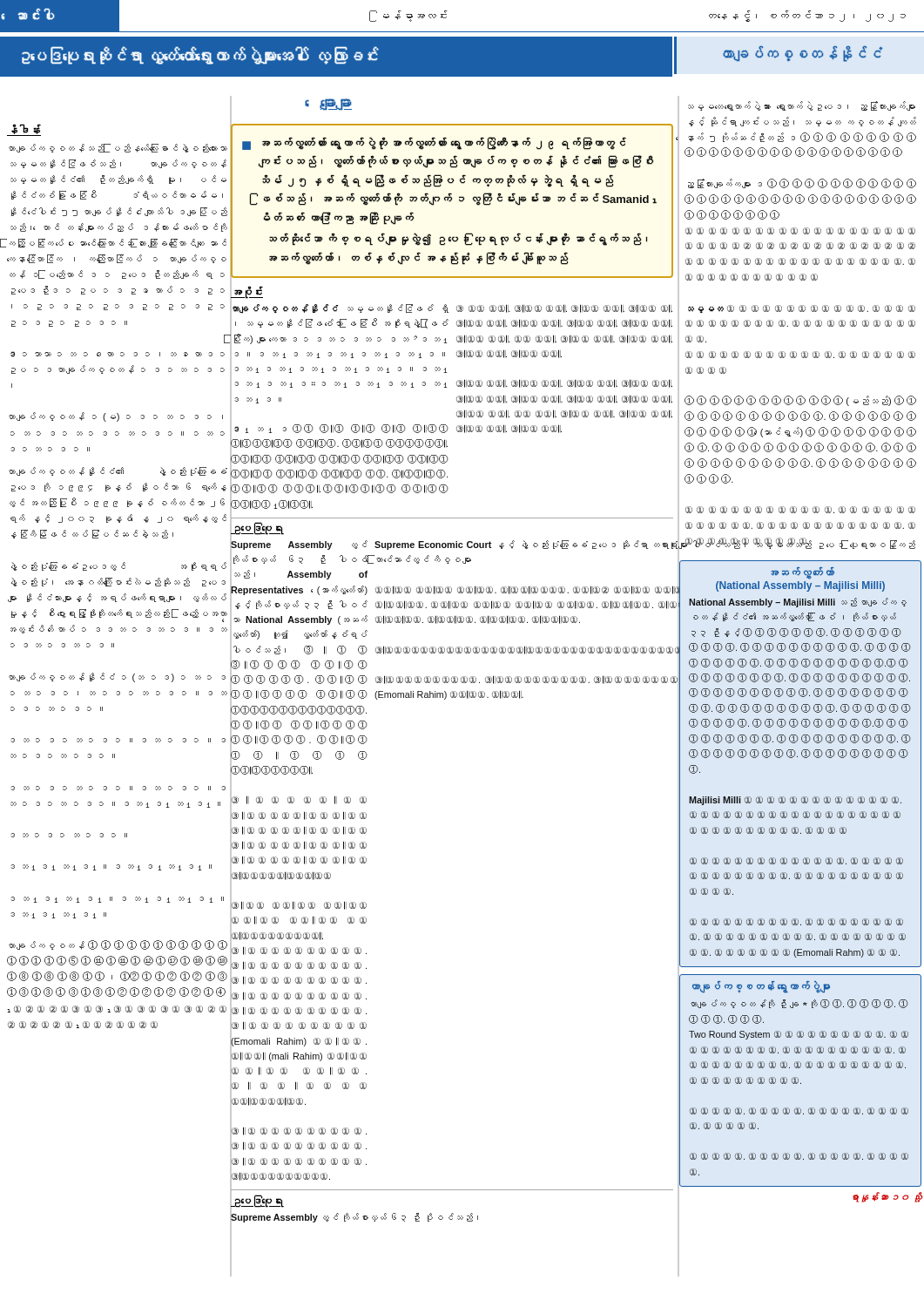
Task: Locate the text block that reads "③ ①① ①①𝄃. ③𝄃①① ①①𝄃. ③𝄃①① ①①𝄃."
Action: (x=564, y=369)
